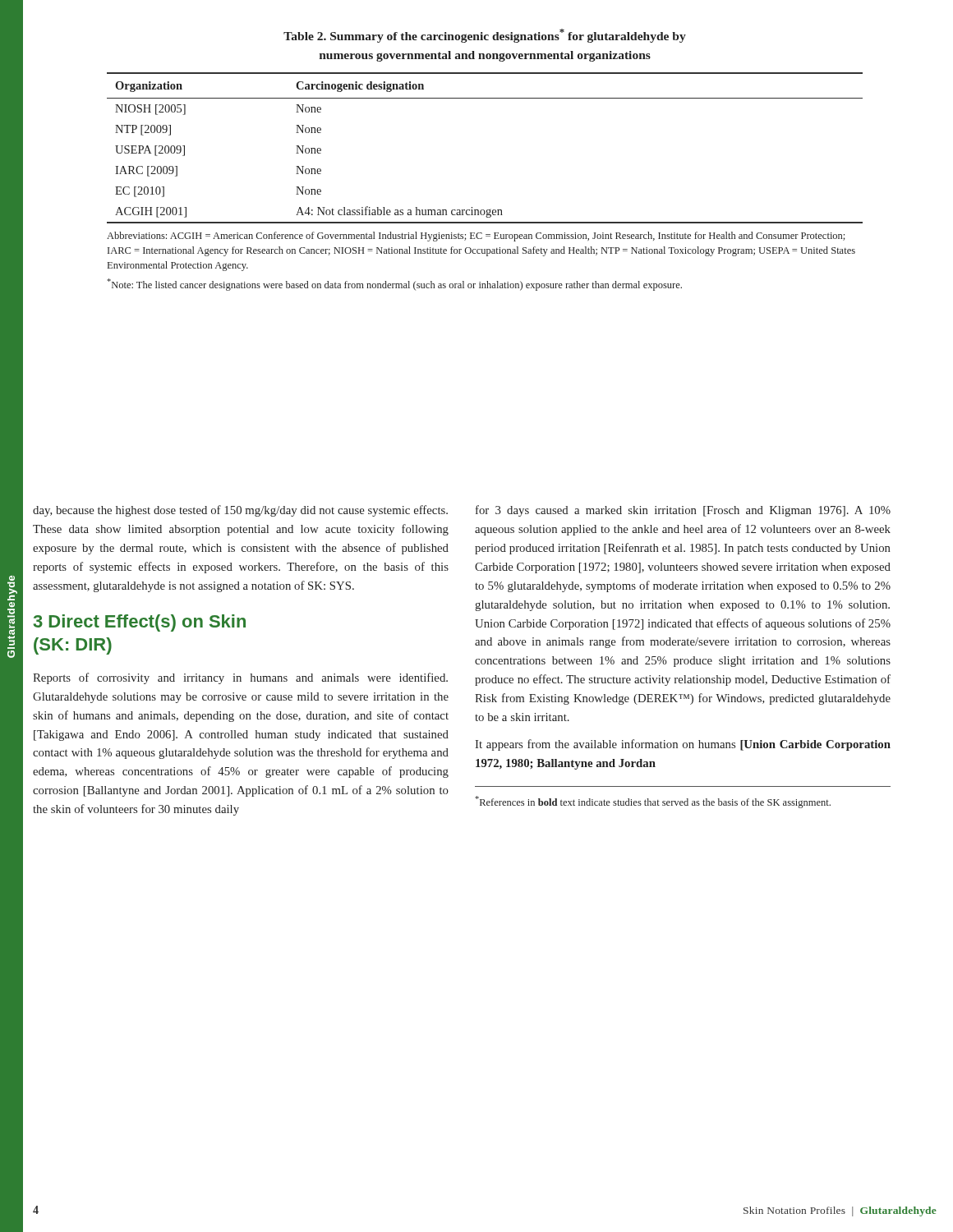Find the text block with the text "day, because the"
This screenshot has height=1232, width=953.
tap(241, 548)
